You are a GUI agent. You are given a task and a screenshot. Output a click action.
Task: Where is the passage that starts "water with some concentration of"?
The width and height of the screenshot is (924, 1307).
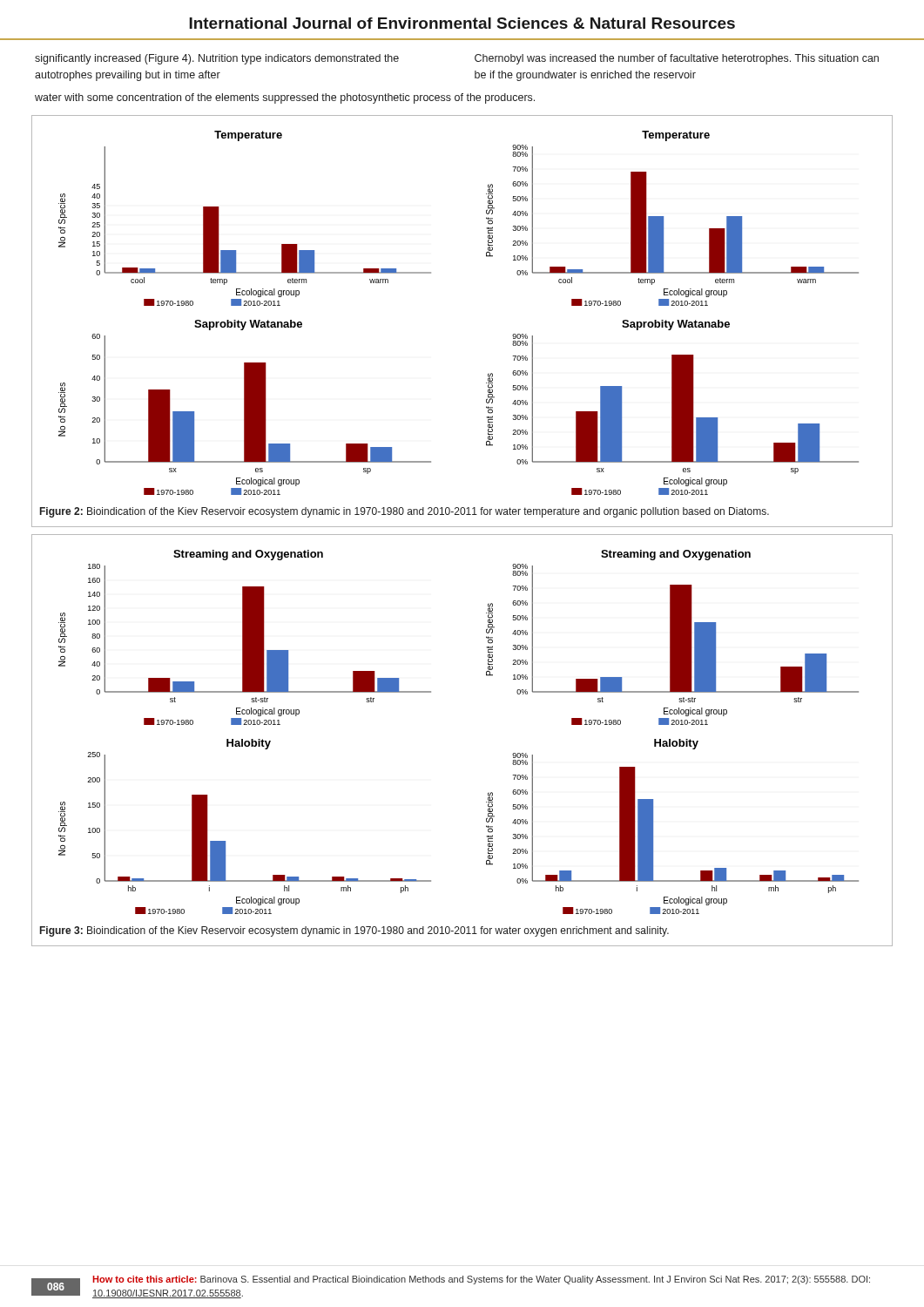click(x=285, y=97)
